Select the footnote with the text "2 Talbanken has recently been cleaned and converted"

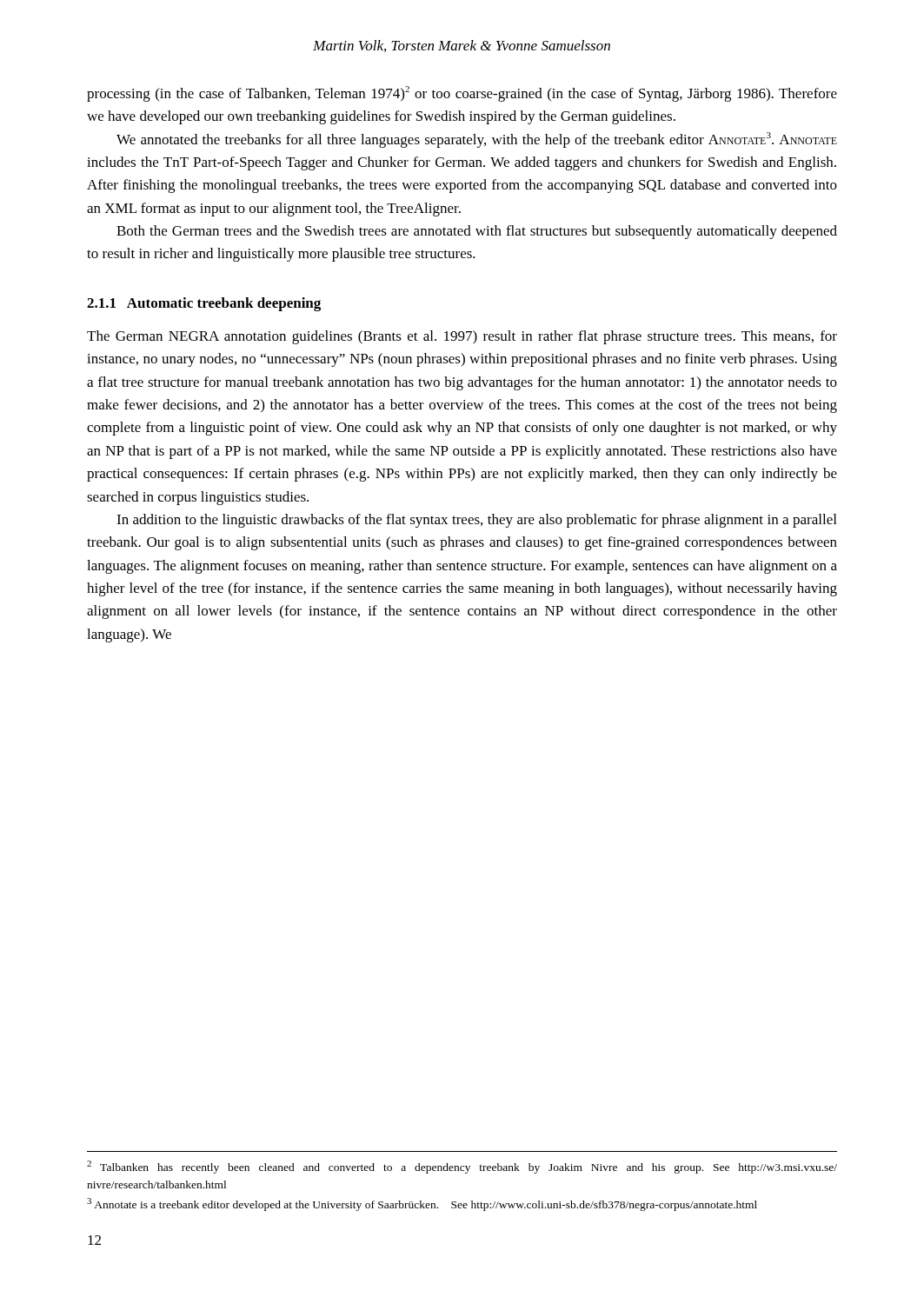click(x=462, y=1175)
